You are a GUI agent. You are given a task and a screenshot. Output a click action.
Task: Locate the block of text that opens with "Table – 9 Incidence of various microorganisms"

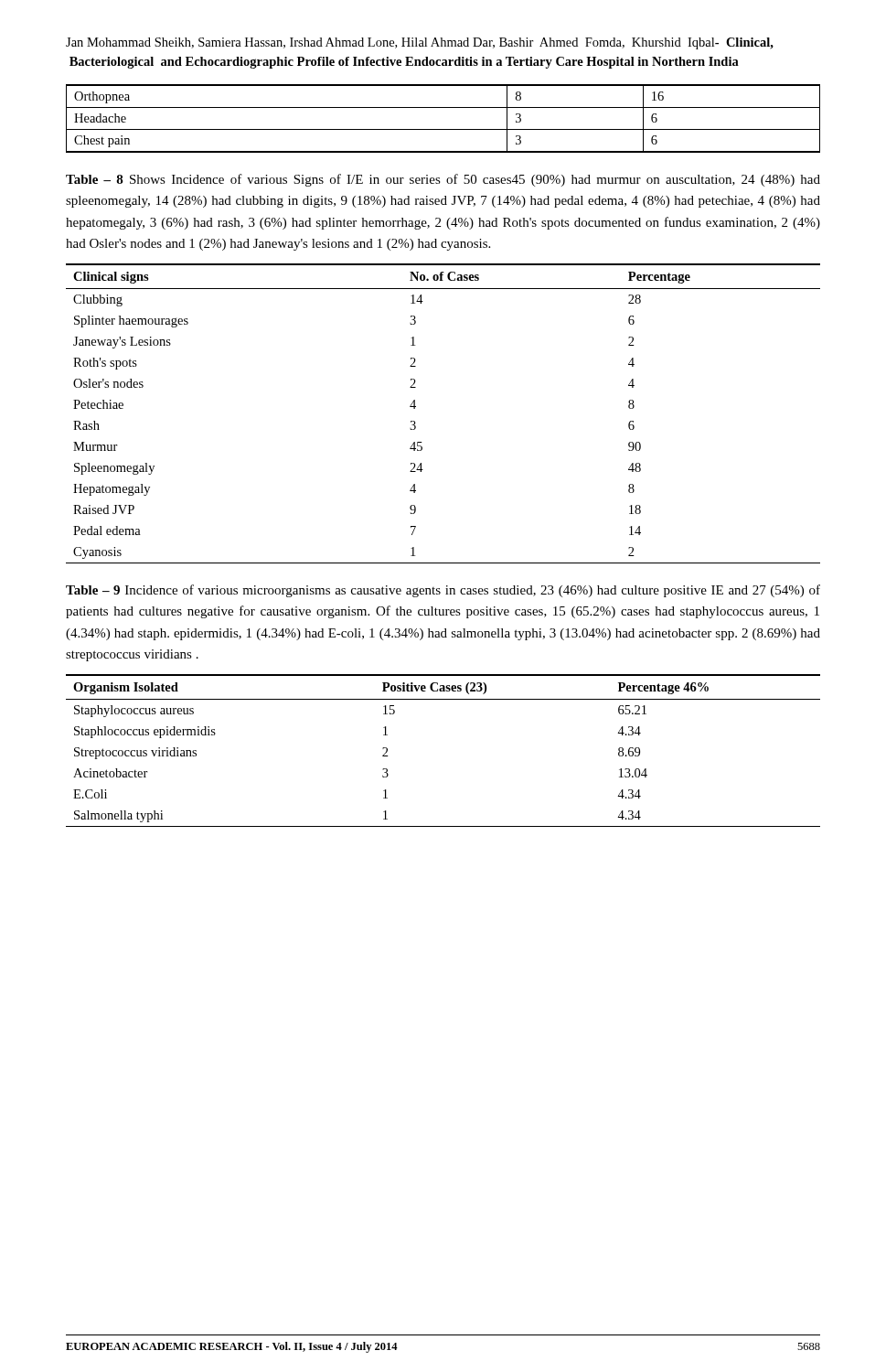click(x=443, y=622)
